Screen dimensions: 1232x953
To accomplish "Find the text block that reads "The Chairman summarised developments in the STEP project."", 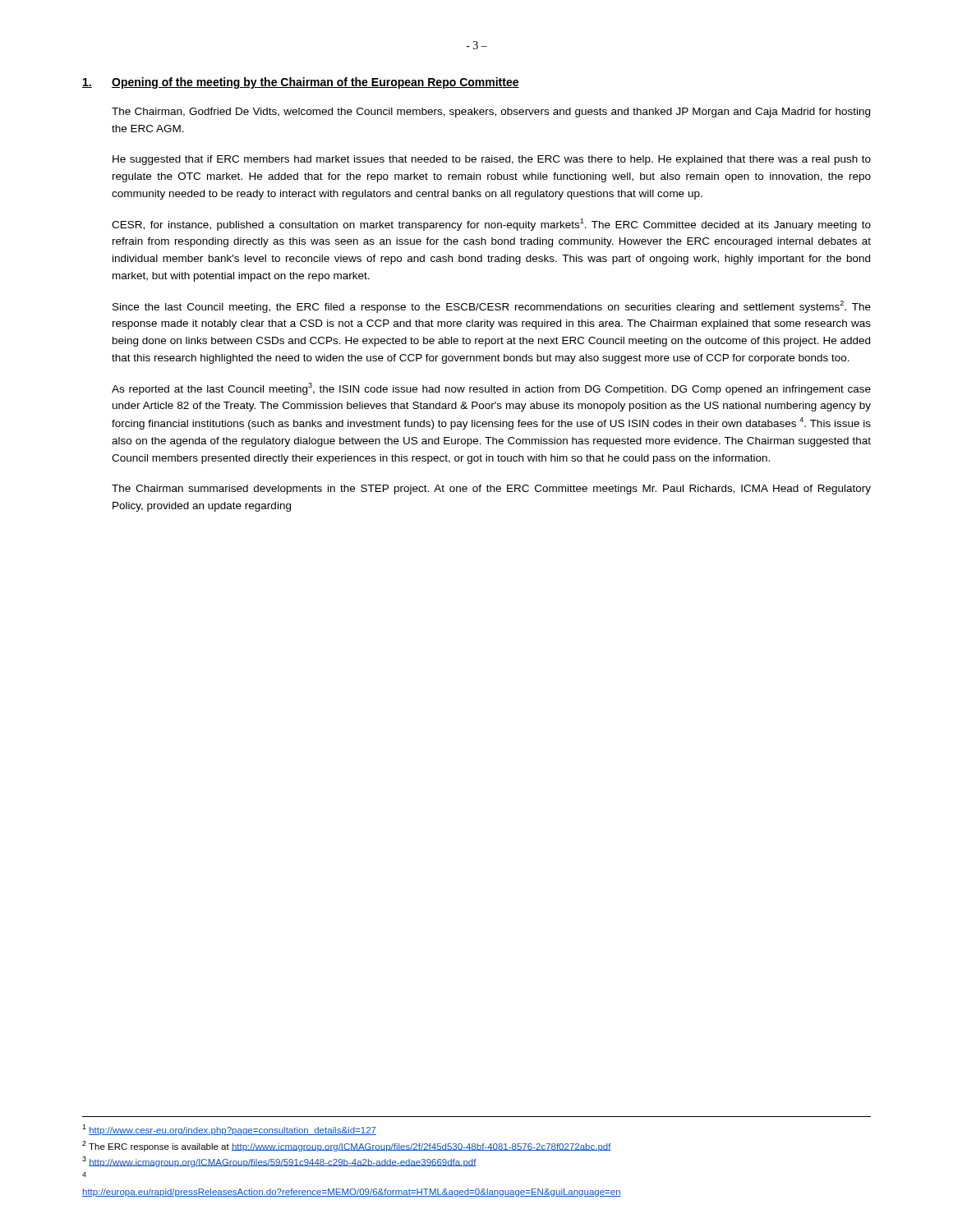I will [491, 497].
